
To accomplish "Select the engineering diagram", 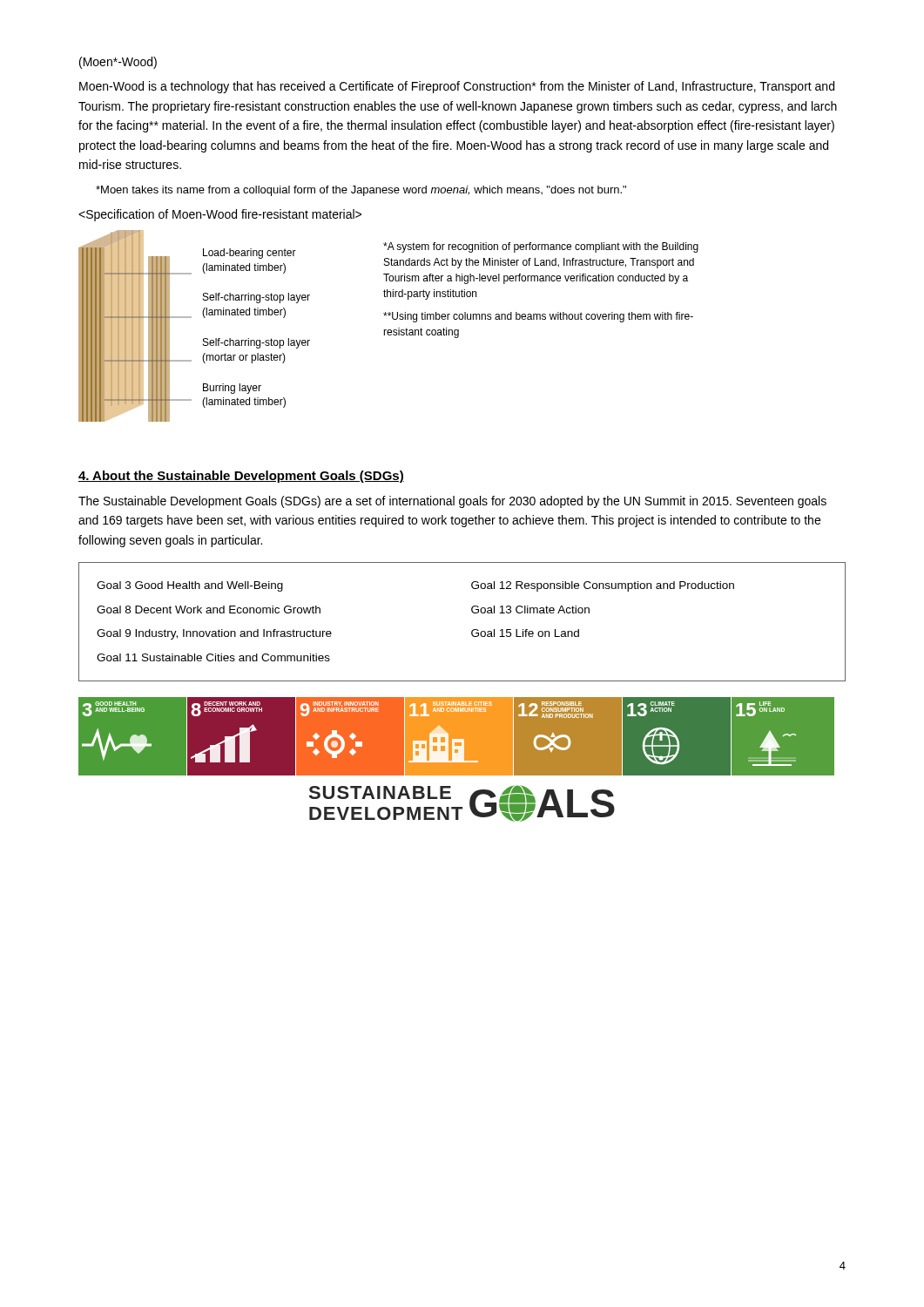I will coord(462,336).
